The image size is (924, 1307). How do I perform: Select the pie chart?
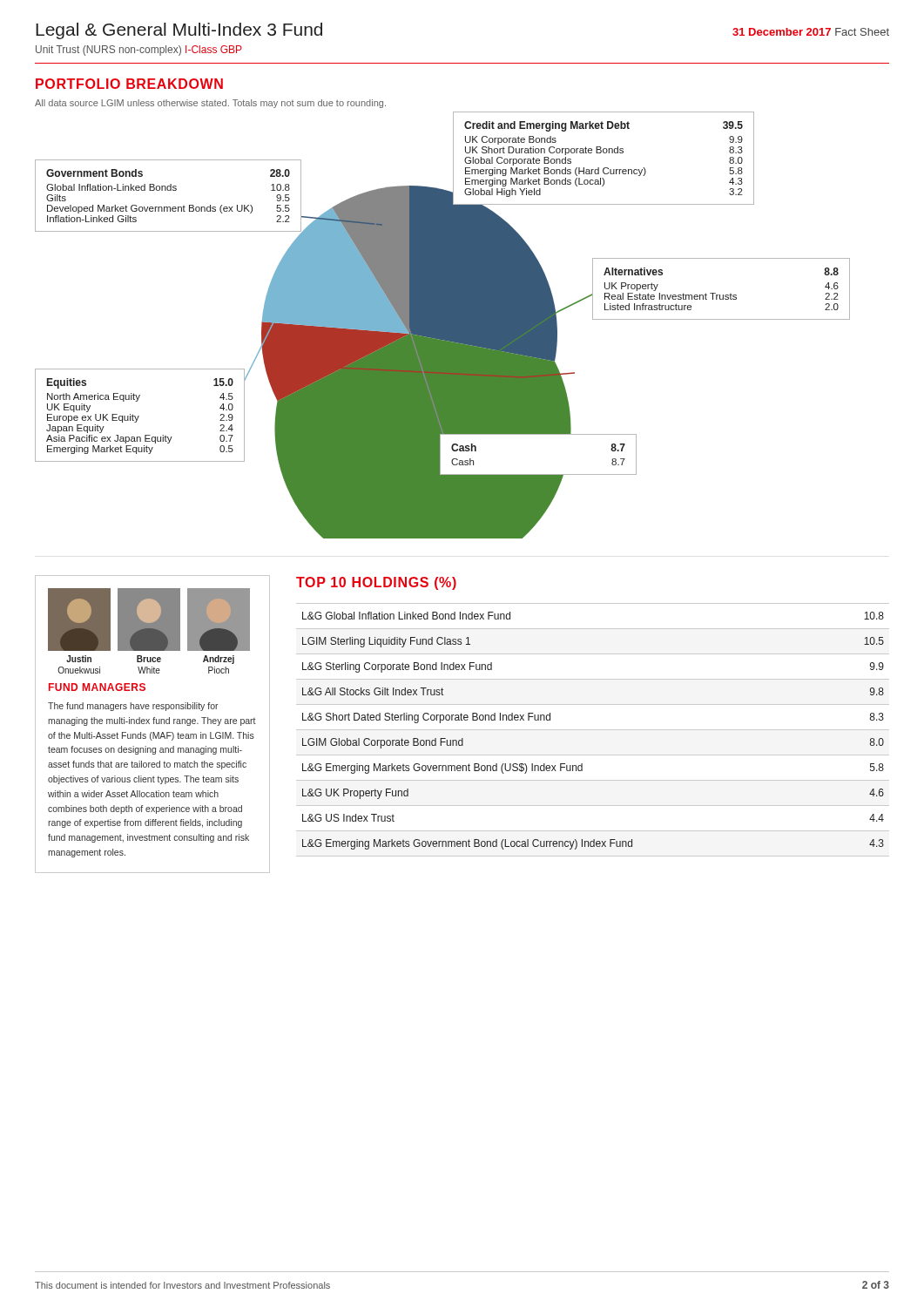point(462,325)
